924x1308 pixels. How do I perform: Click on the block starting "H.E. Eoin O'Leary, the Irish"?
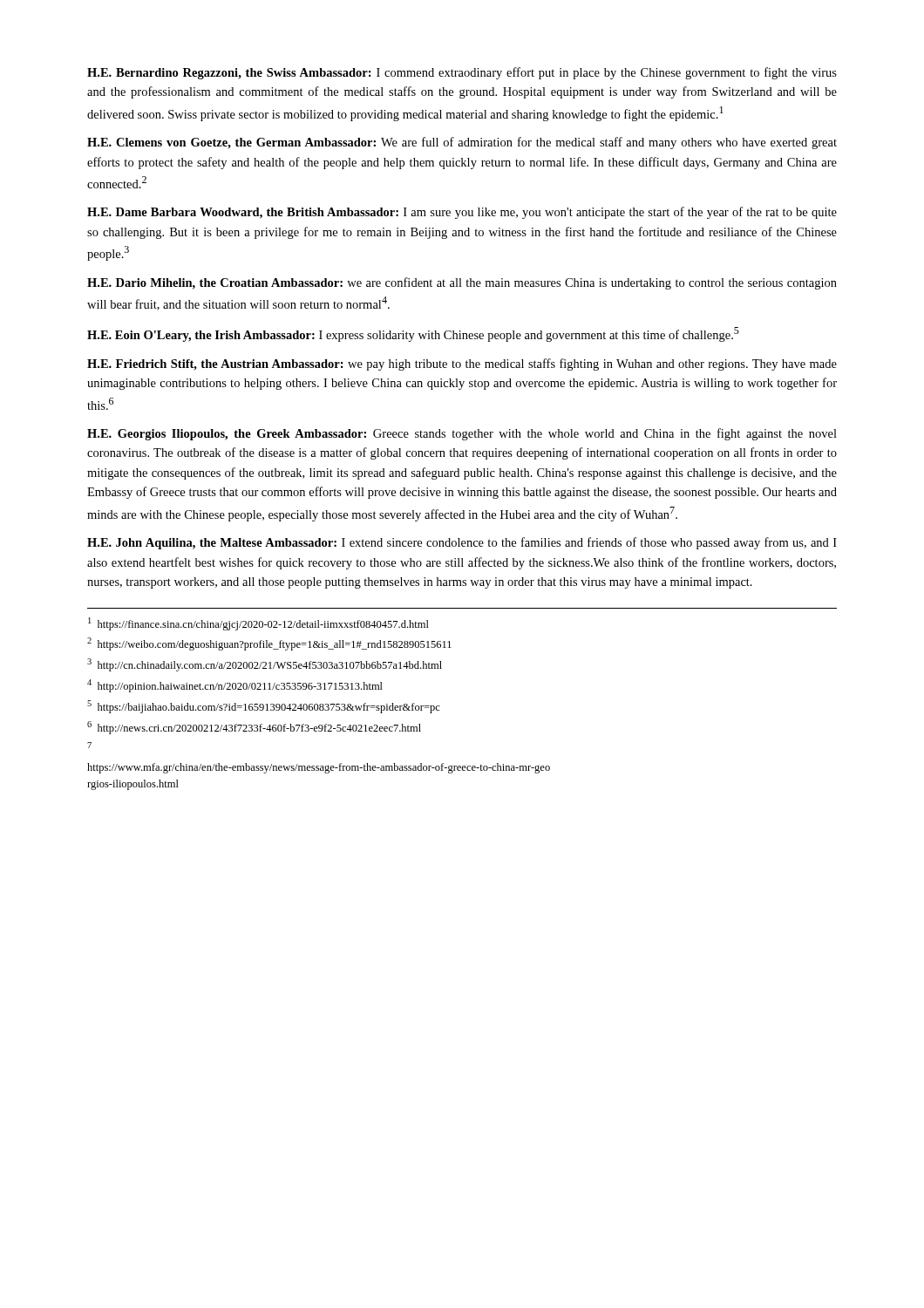coord(413,333)
